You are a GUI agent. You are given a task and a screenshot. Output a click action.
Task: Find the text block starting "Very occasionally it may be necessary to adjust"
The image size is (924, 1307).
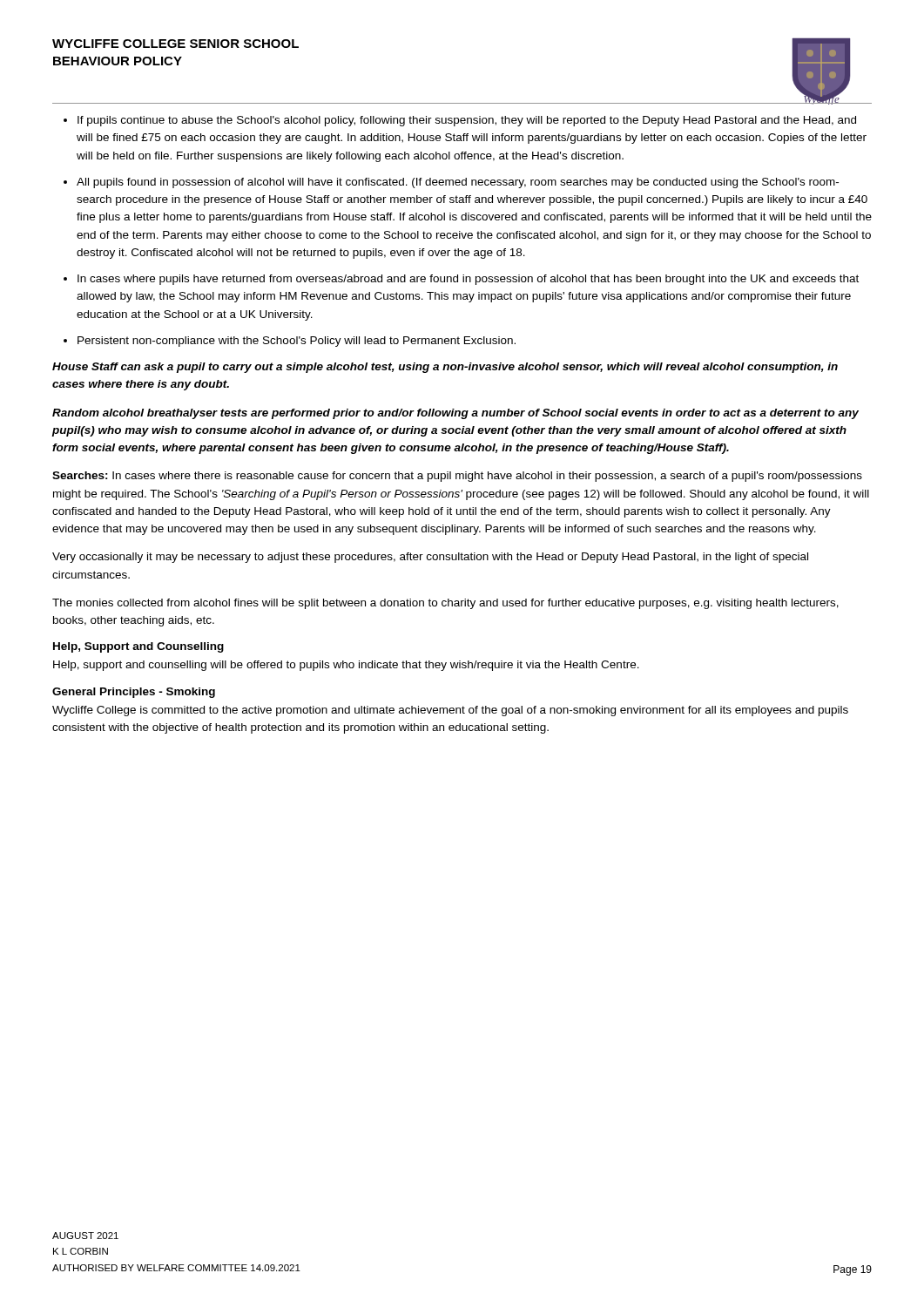(x=431, y=565)
